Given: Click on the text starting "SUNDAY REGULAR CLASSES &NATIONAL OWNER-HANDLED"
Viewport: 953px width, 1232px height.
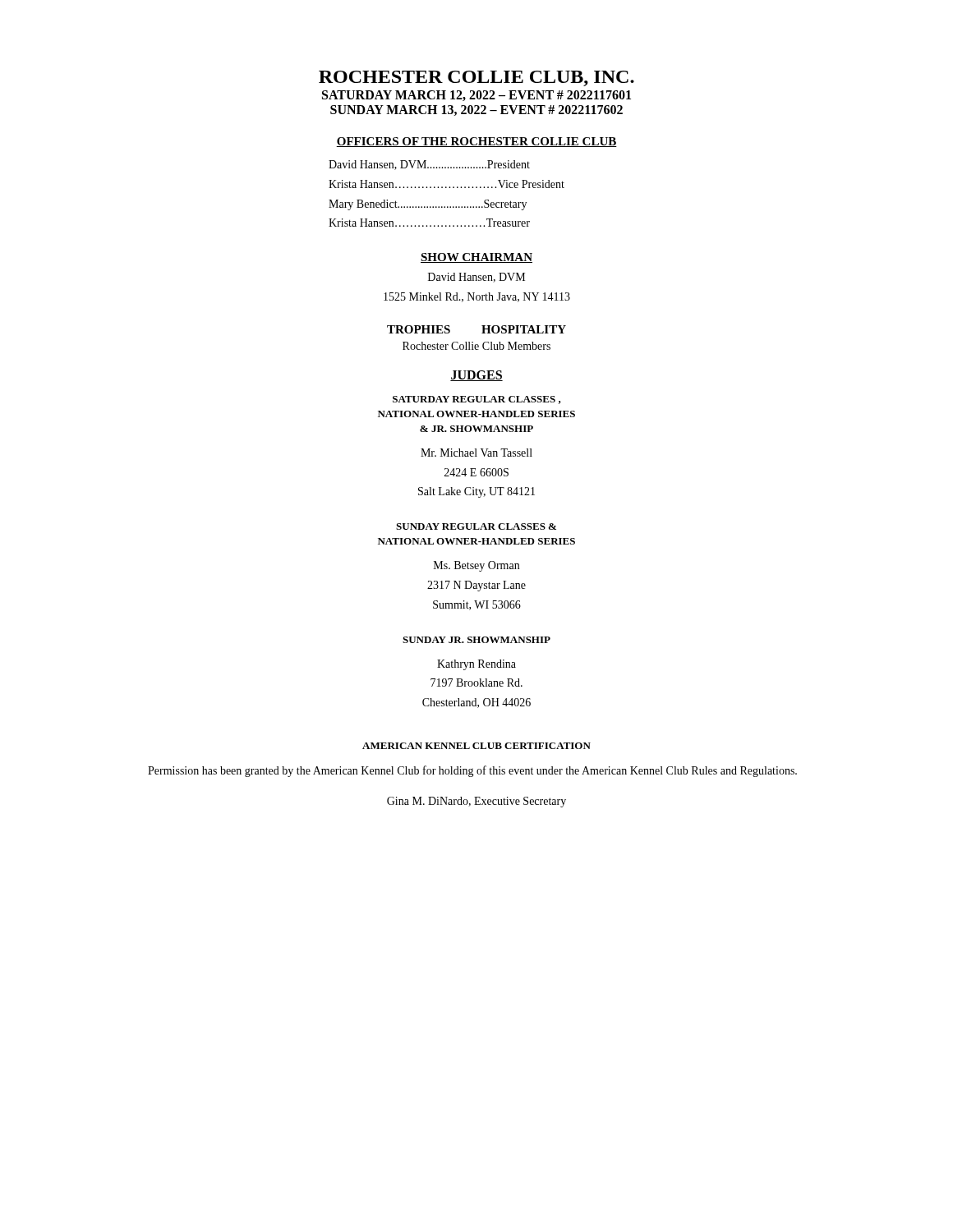Looking at the screenshot, I should pos(476,534).
